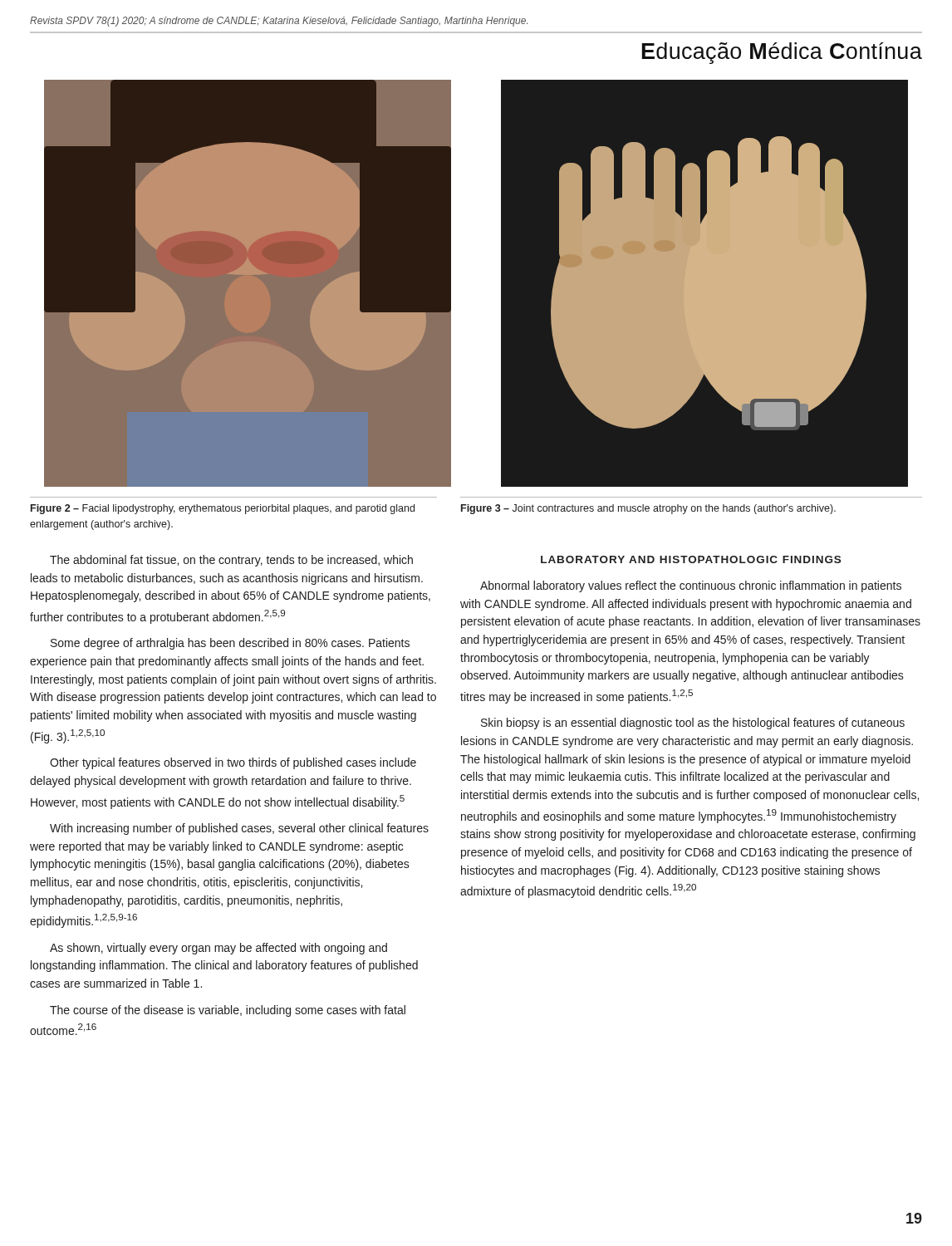
Task: Locate the text block that says "As shown, virtually every organ may be"
Action: tap(224, 966)
